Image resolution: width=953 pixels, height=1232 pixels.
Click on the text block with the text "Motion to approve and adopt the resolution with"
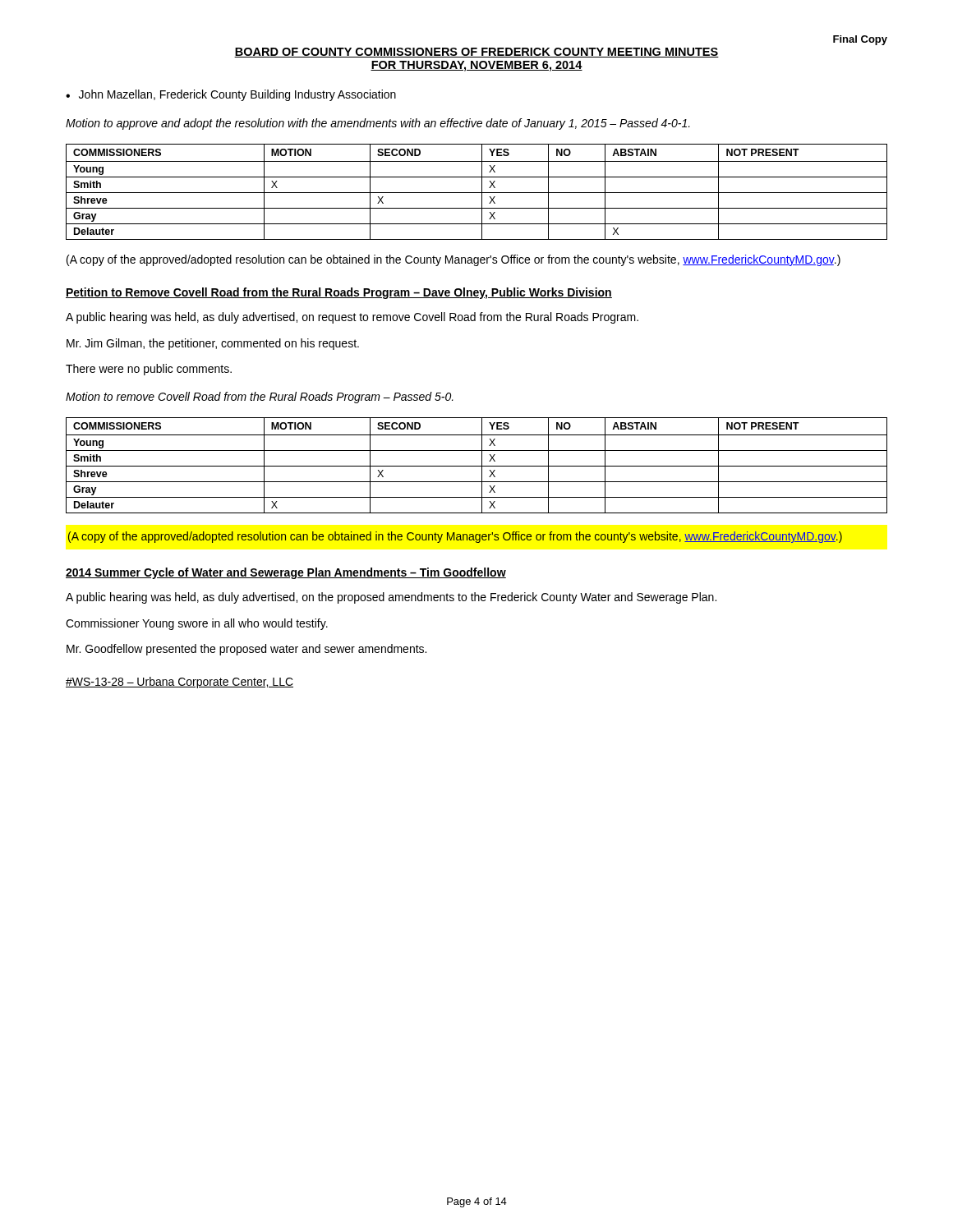(x=378, y=123)
